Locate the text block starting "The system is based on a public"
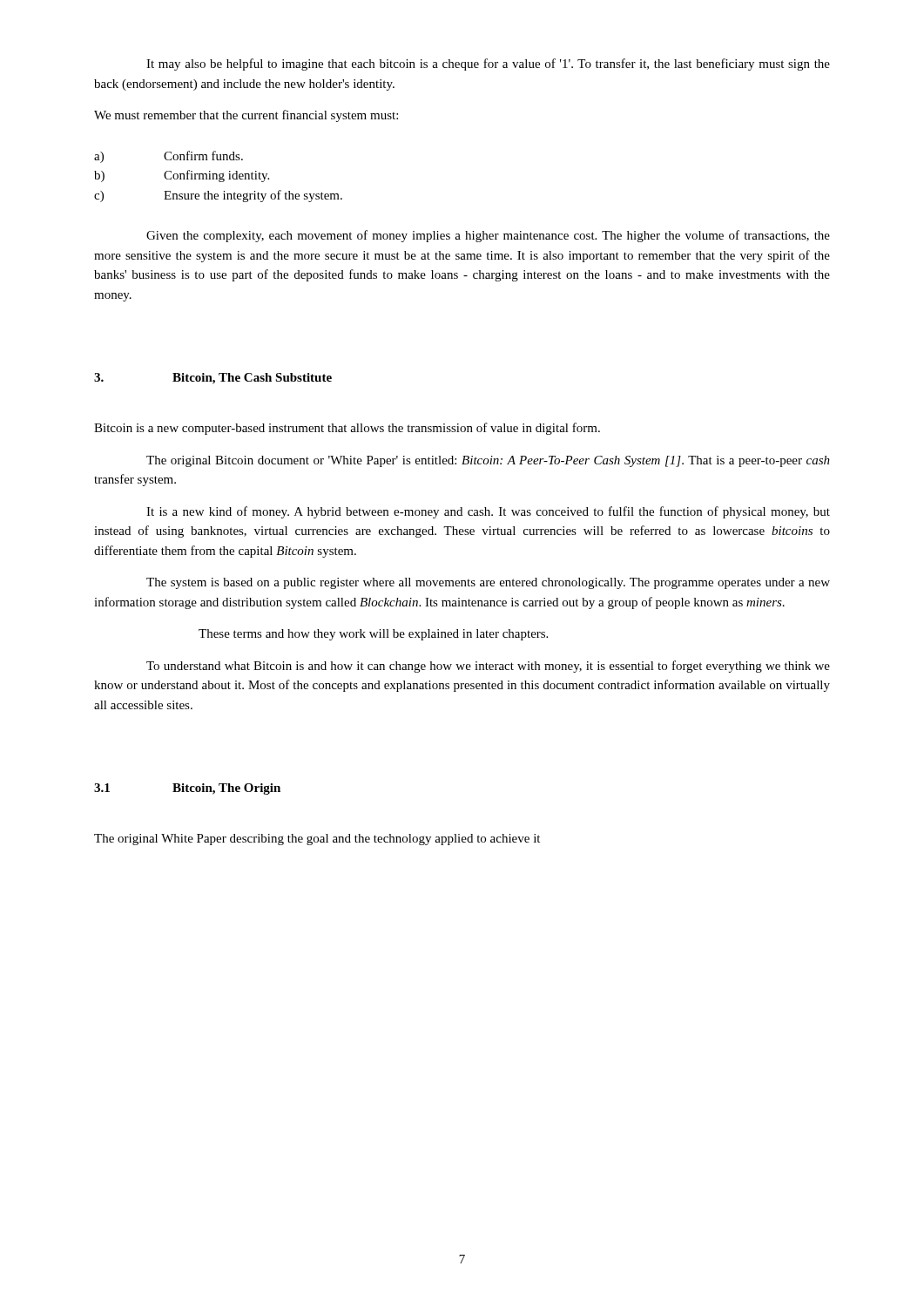 point(462,592)
